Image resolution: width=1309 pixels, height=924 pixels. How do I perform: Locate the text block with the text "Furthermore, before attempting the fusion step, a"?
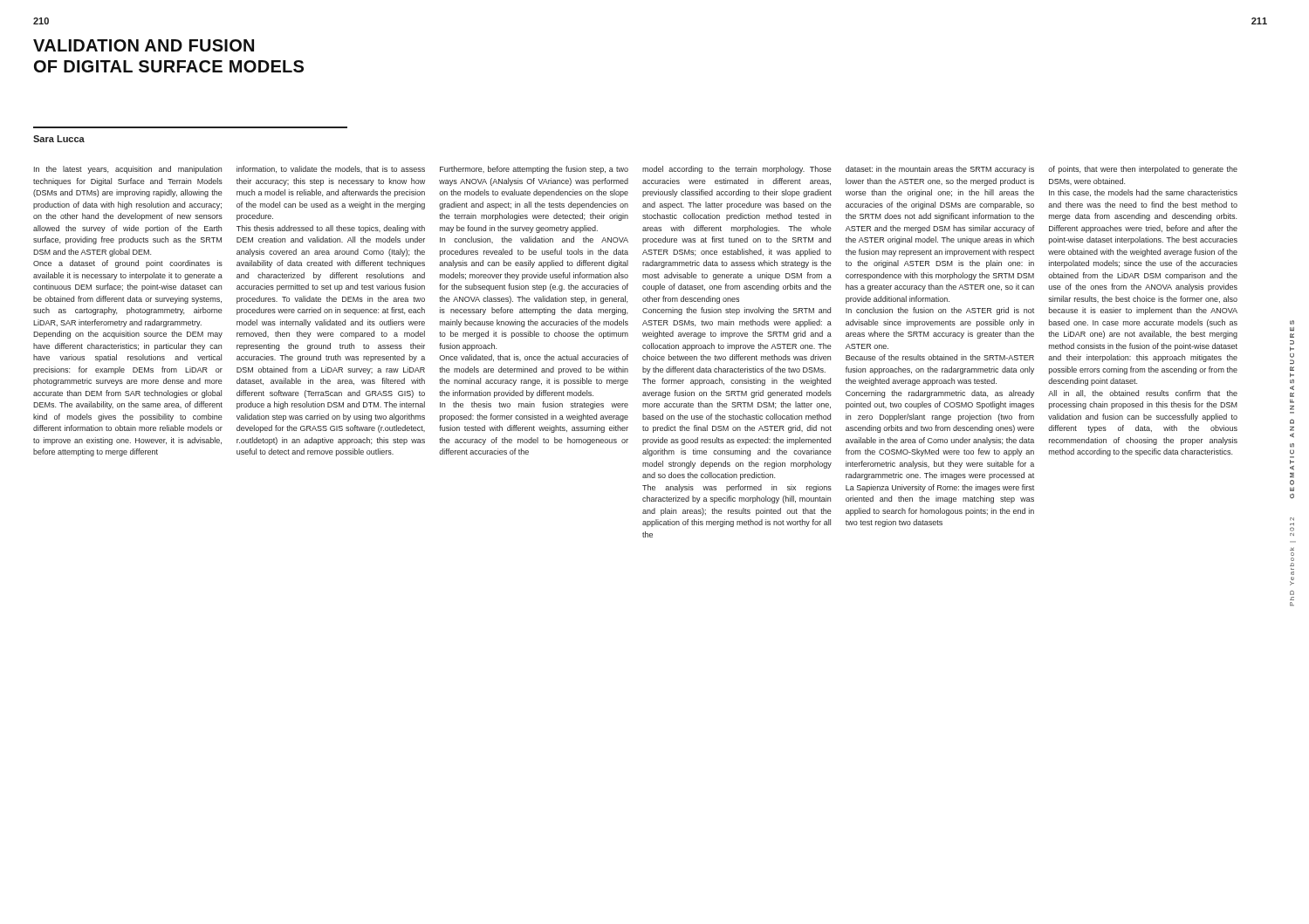point(534,311)
